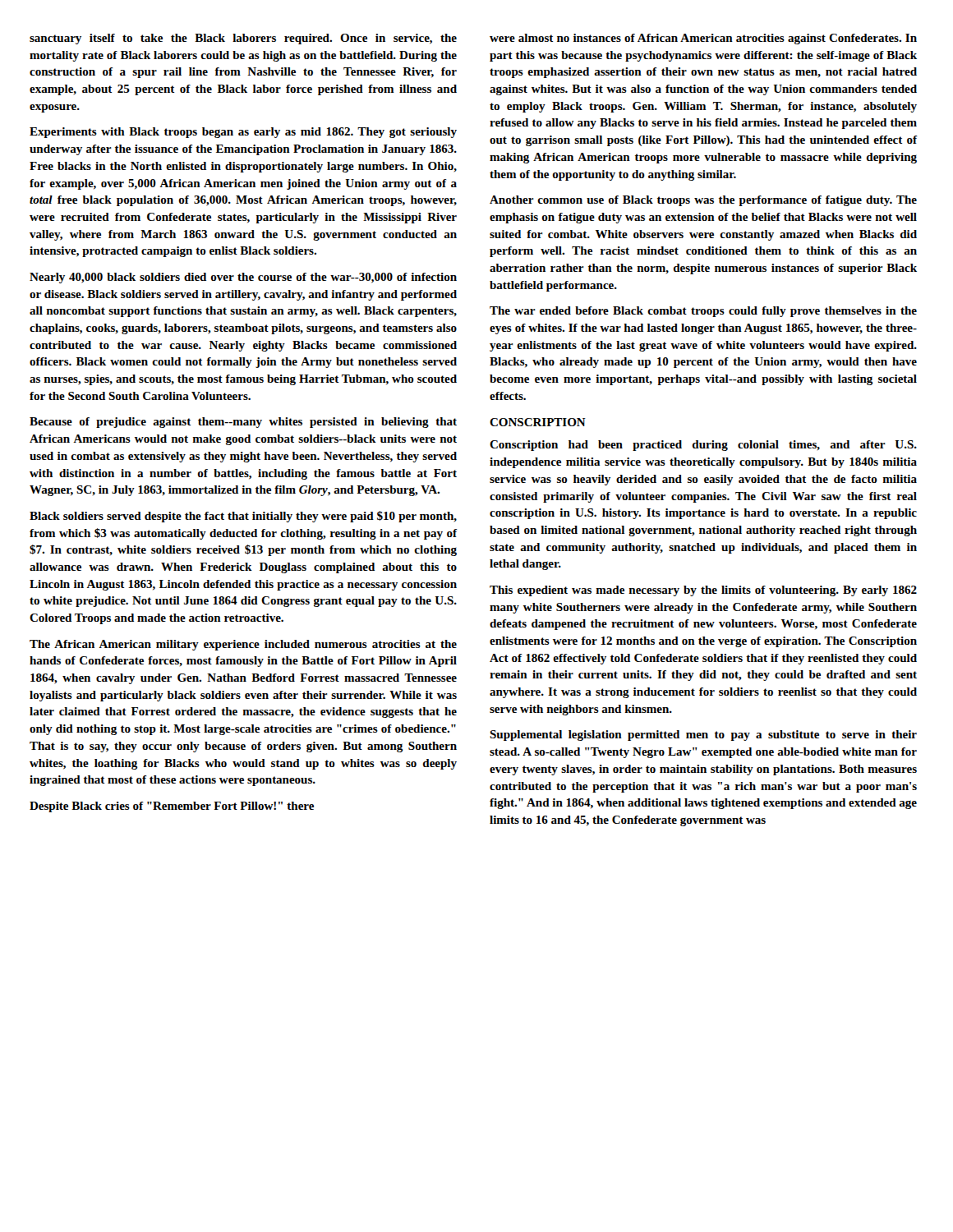Select the text block containing "Black soldiers served despite"
The width and height of the screenshot is (953, 1232).
243,567
